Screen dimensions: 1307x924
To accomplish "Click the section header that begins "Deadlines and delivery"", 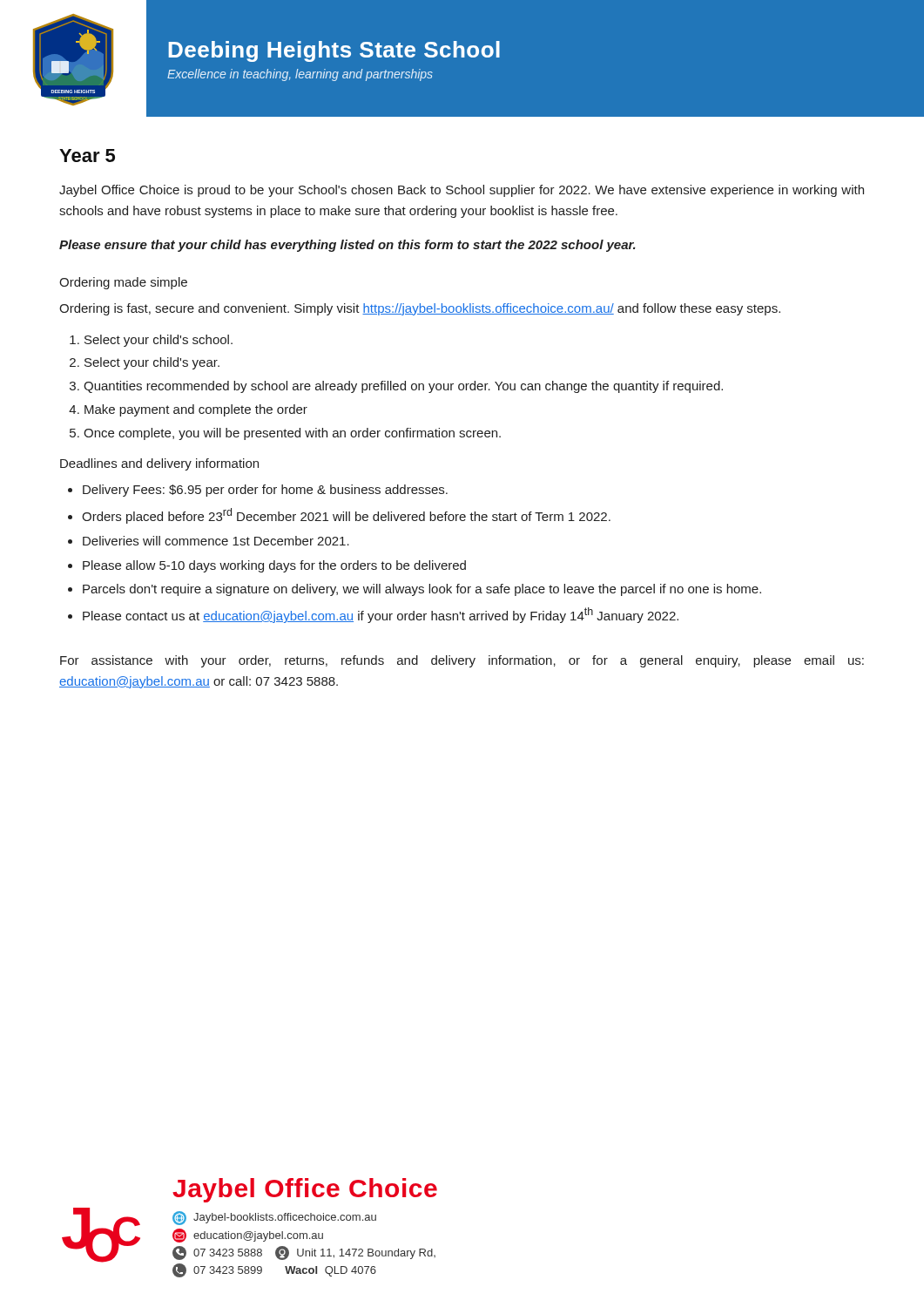I will 159,463.
